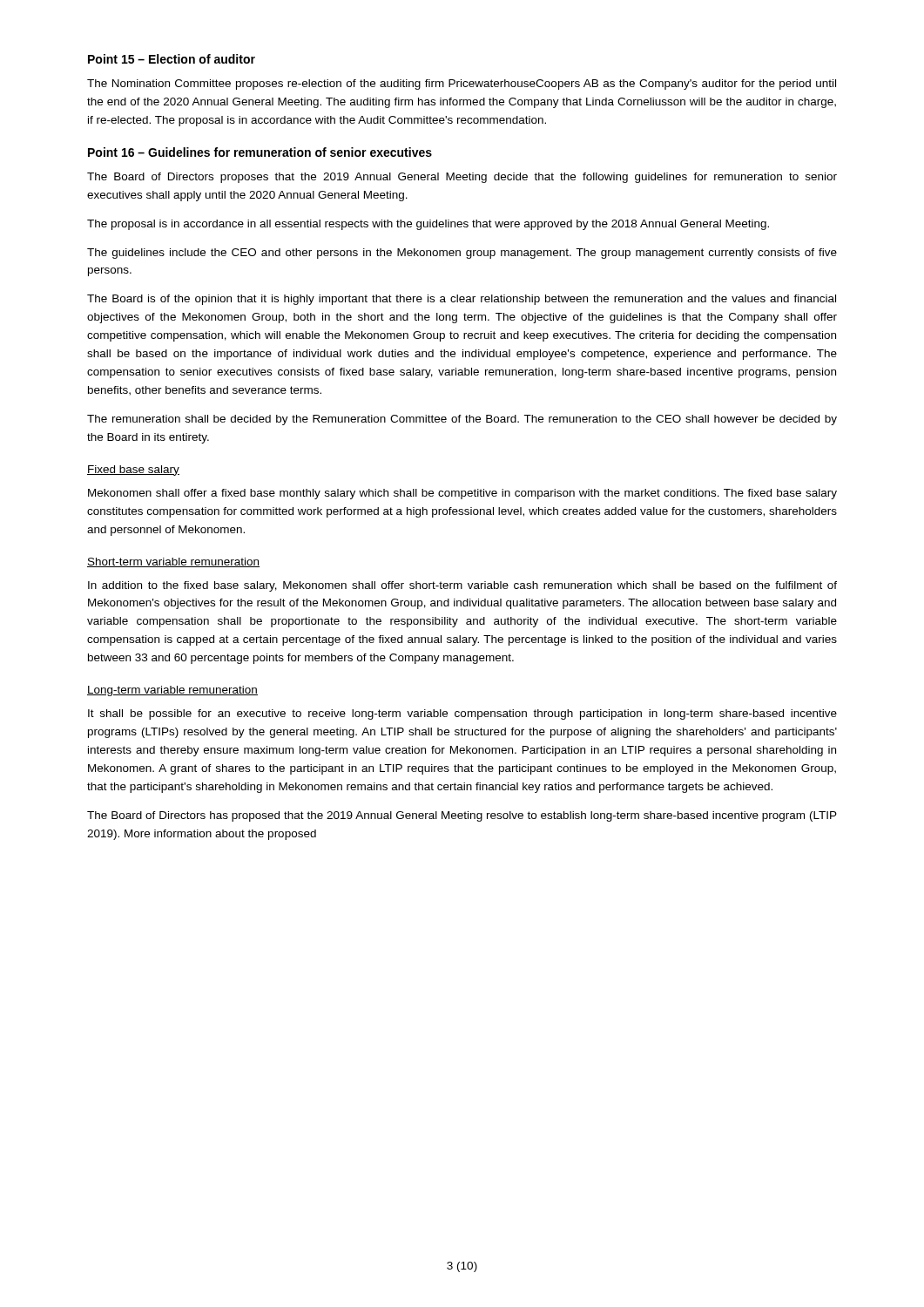This screenshot has height=1307, width=924.
Task: Find the section header on this page that starts "Point 15 – Election"
Action: point(171,59)
